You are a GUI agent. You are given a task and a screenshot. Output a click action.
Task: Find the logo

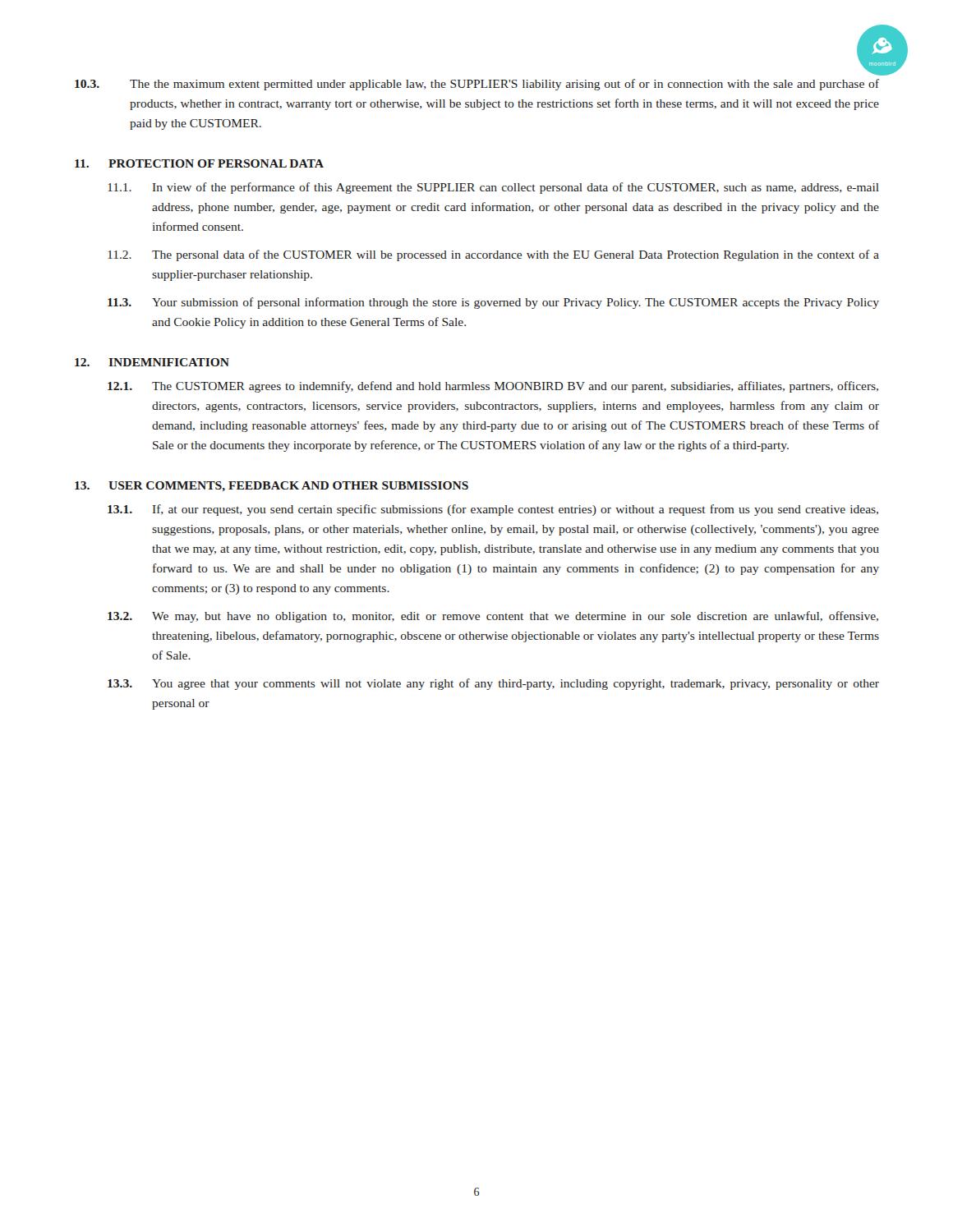click(x=882, y=52)
